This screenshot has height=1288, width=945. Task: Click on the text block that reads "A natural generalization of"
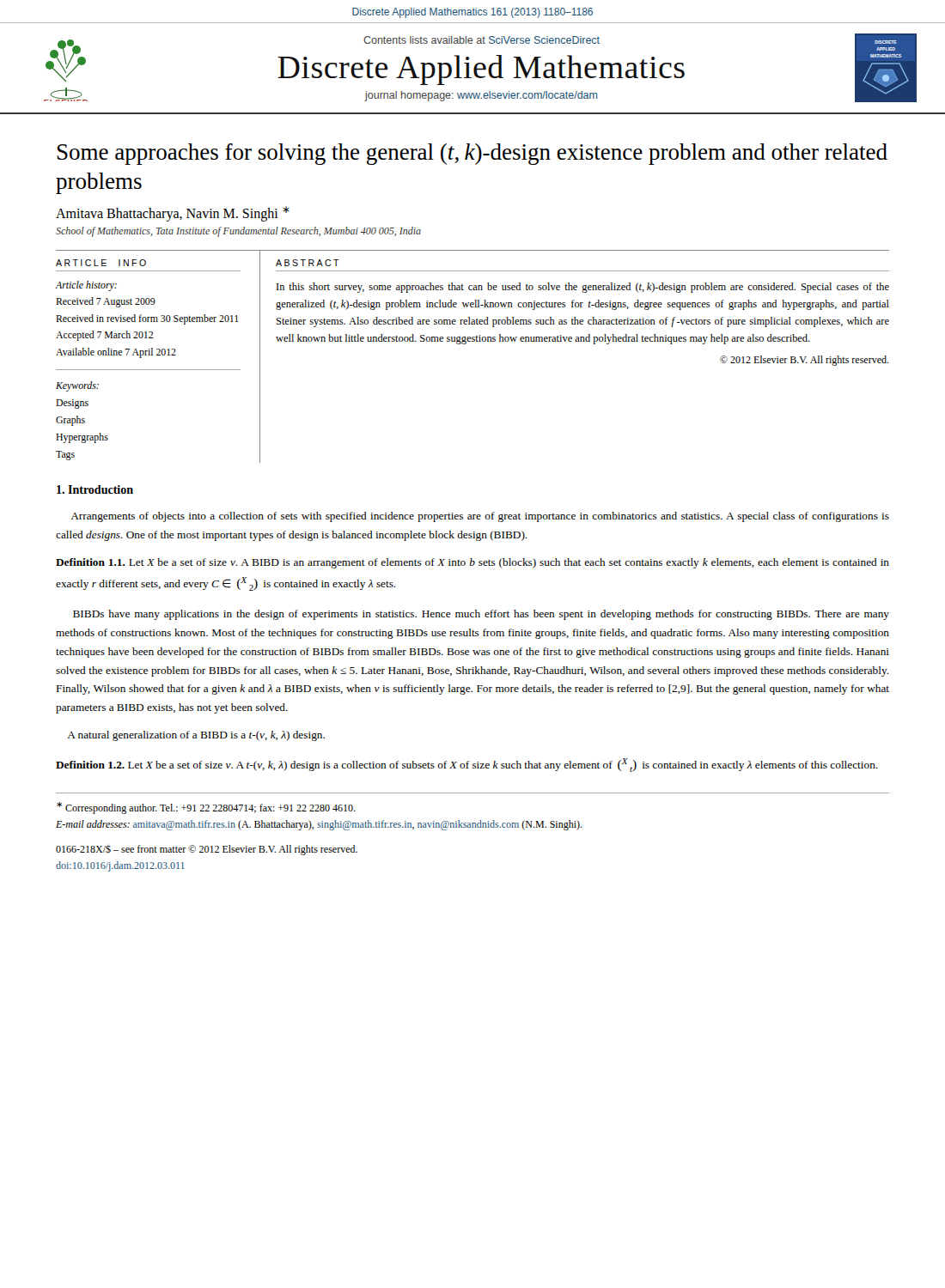click(x=191, y=735)
